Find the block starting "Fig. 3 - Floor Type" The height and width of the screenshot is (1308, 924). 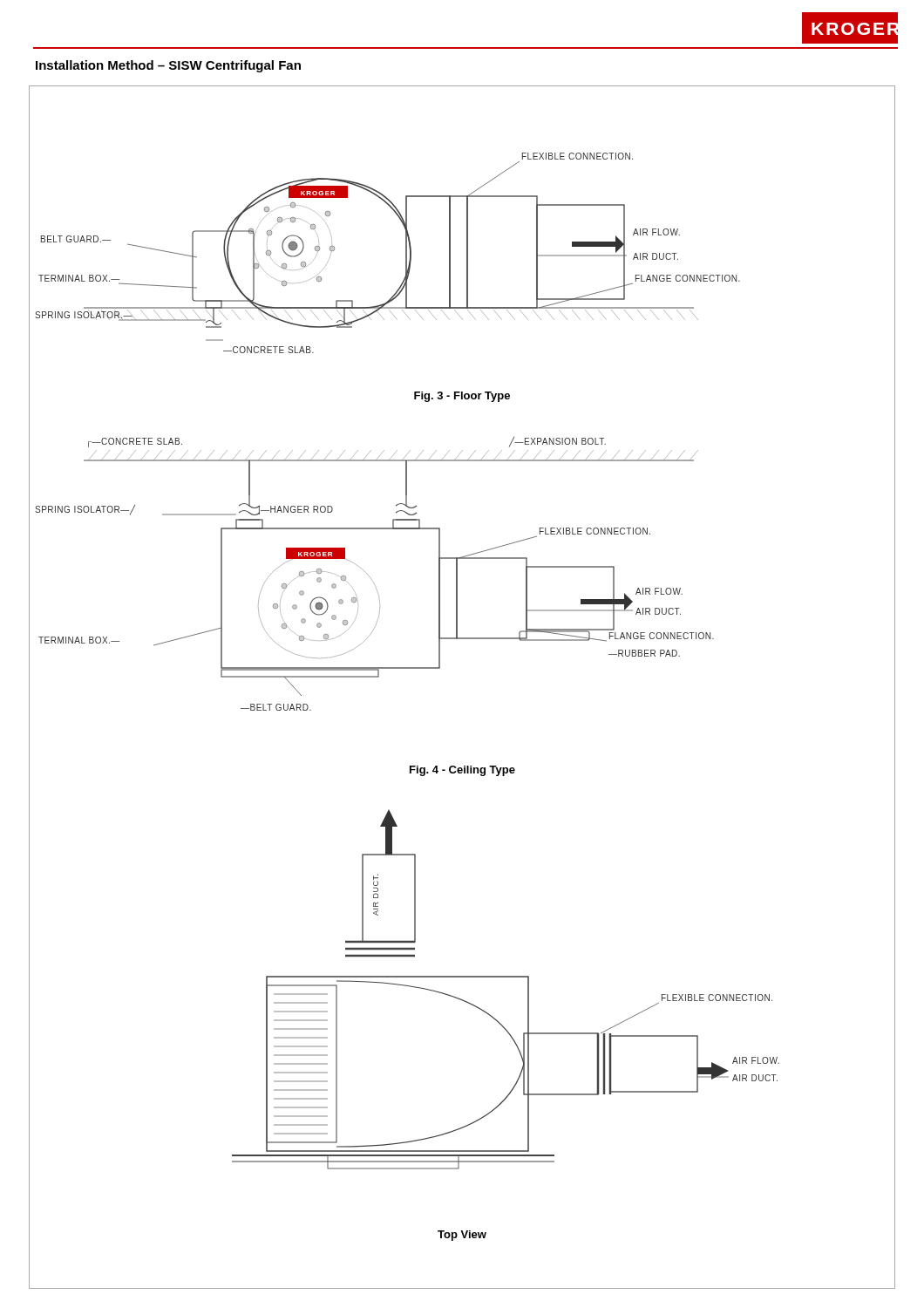coord(462,395)
